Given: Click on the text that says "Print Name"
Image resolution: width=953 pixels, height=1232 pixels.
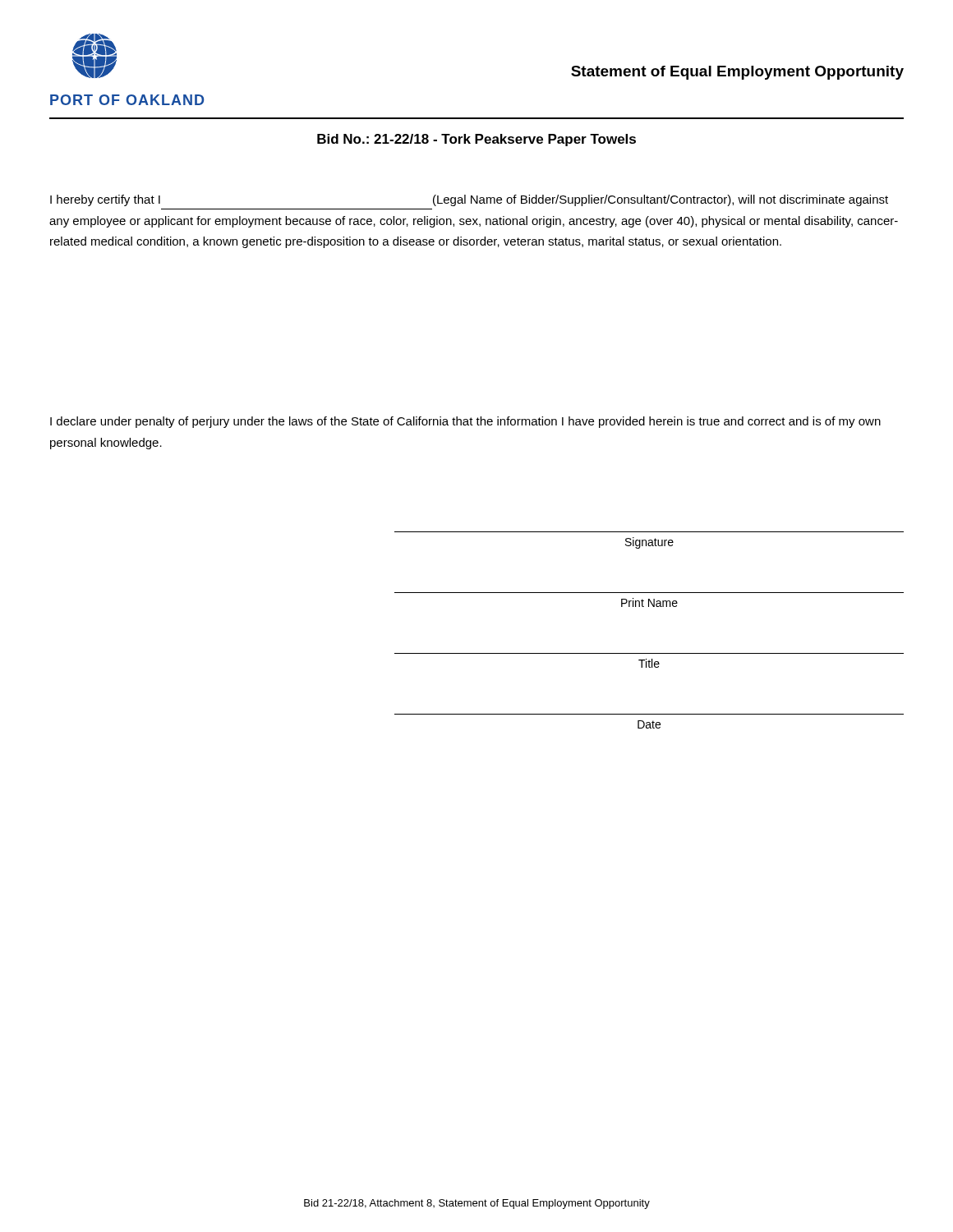Looking at the screenshot, I should (649, 594).
